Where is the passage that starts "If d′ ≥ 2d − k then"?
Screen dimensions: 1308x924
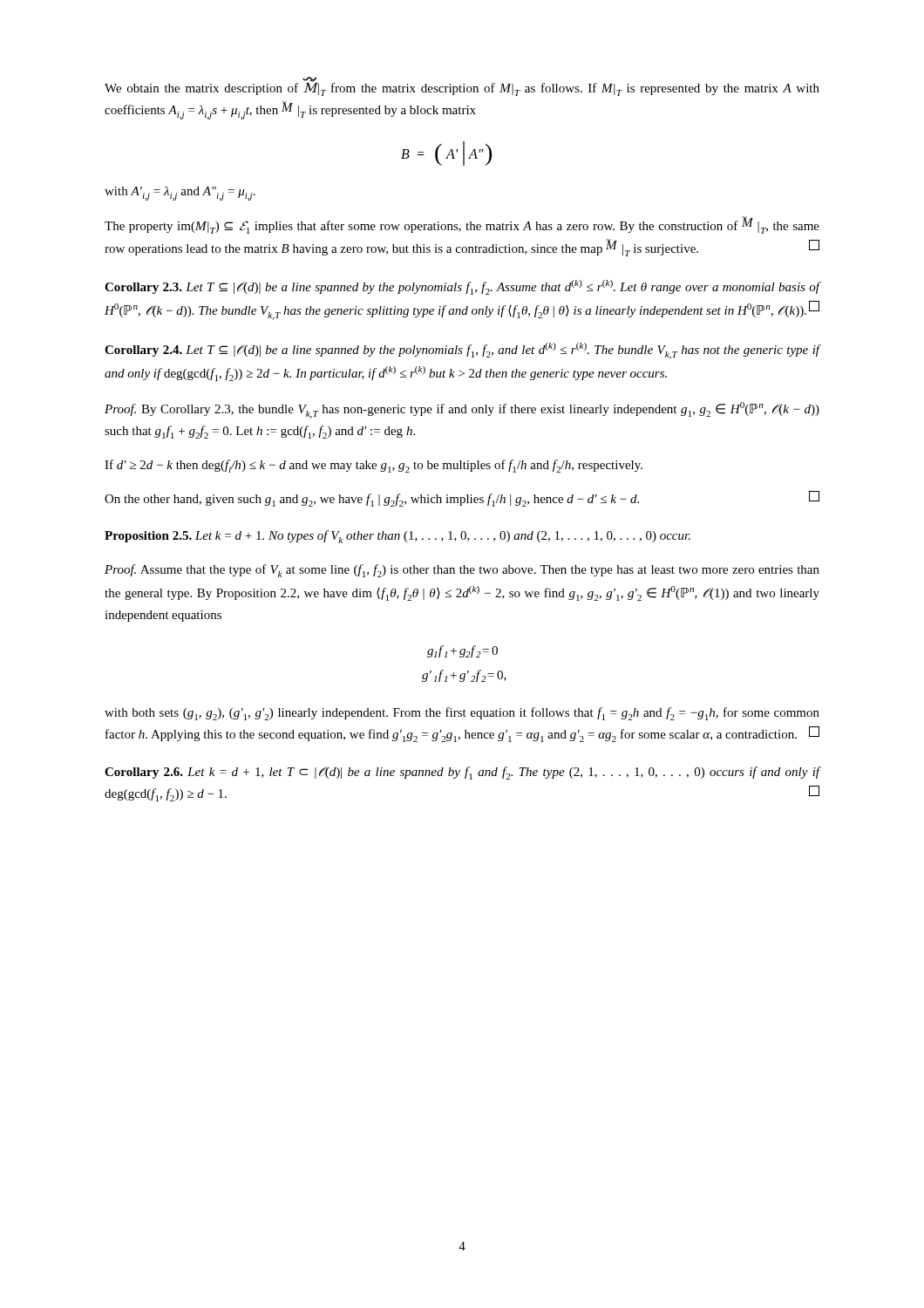click(374, 466)
